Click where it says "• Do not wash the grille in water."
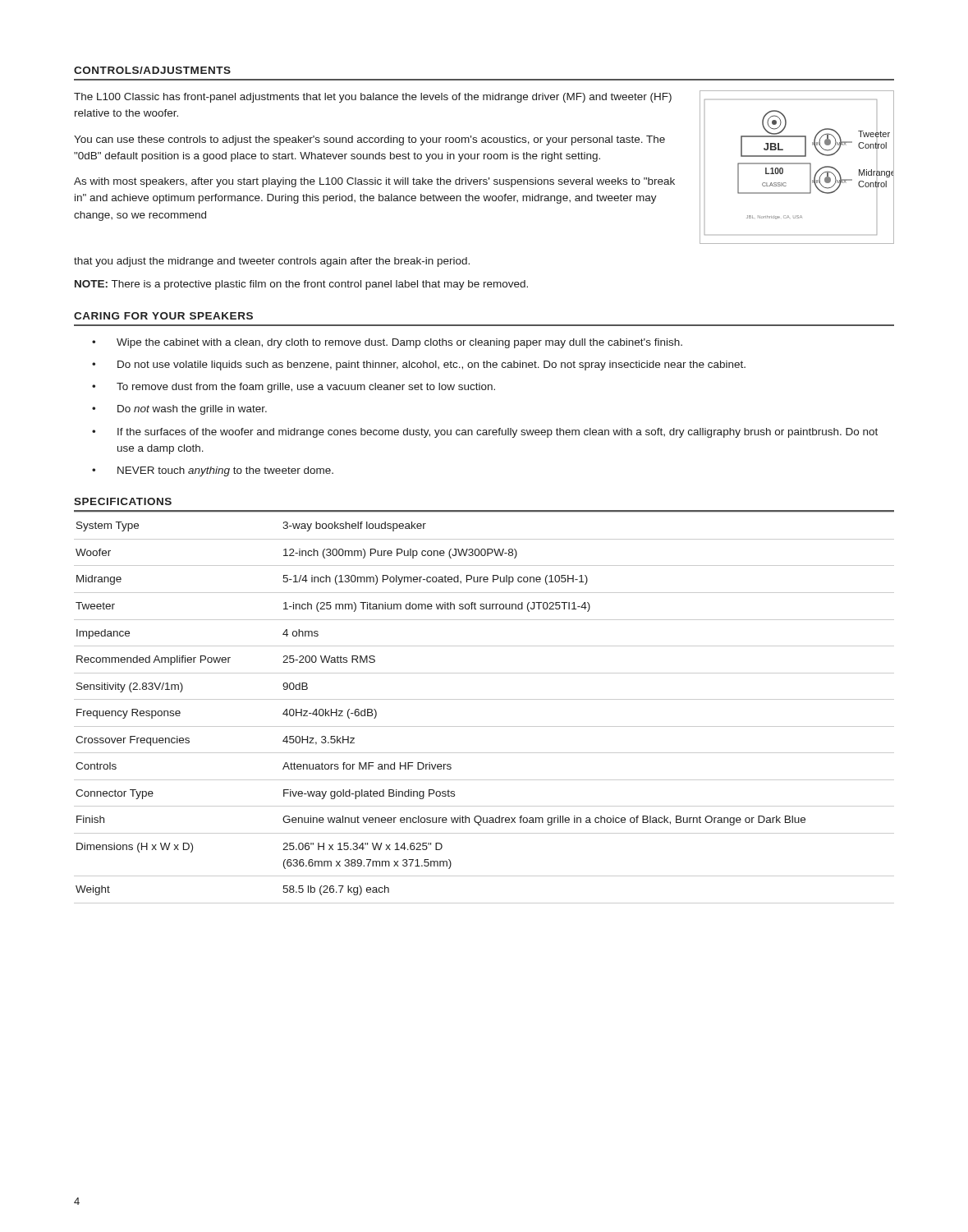The width and height of the screenshot is (968, 1232). 179,410
